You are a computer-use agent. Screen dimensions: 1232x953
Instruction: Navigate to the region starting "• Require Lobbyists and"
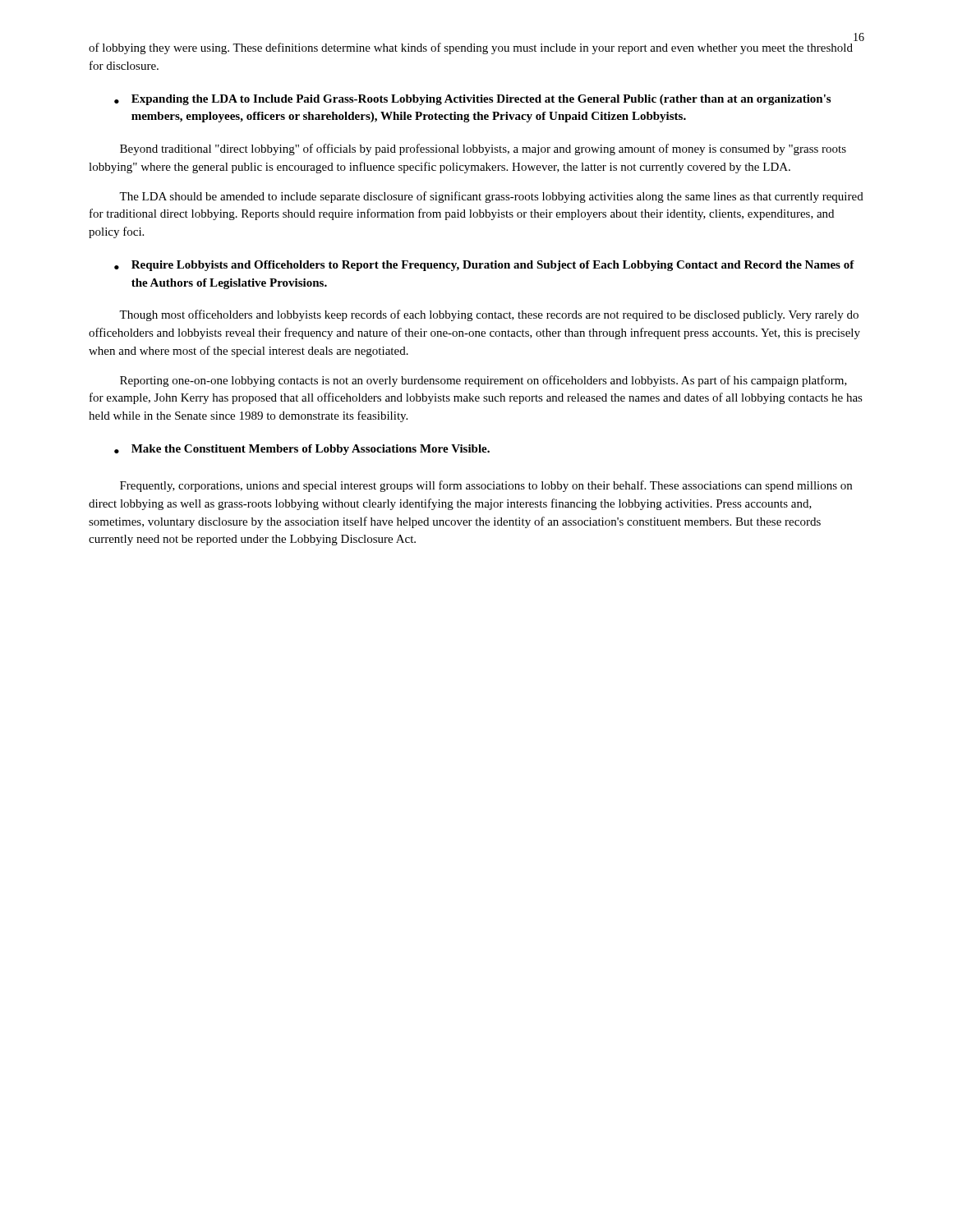[489, 274]
